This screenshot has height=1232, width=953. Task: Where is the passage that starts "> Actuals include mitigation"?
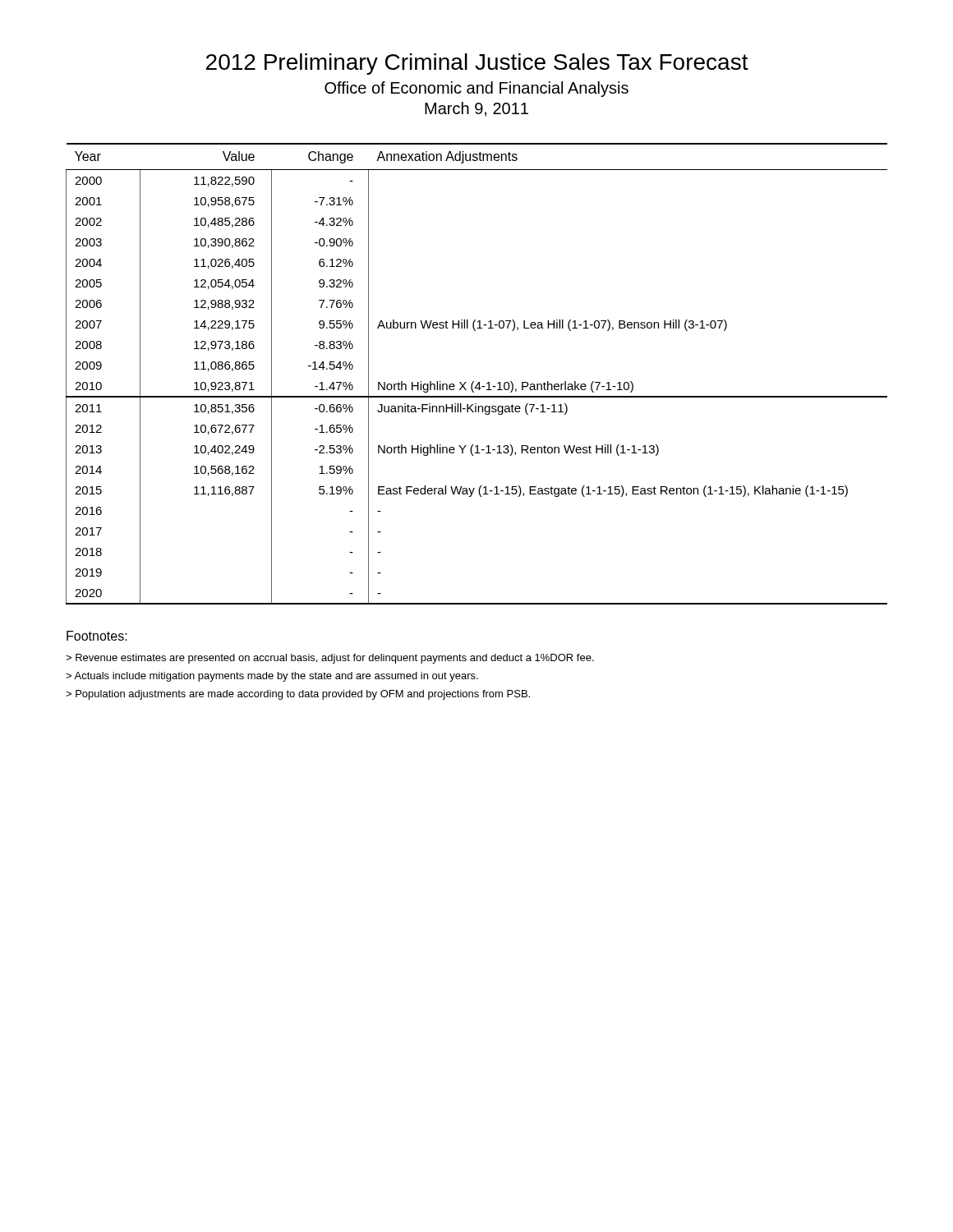[272, 676]
